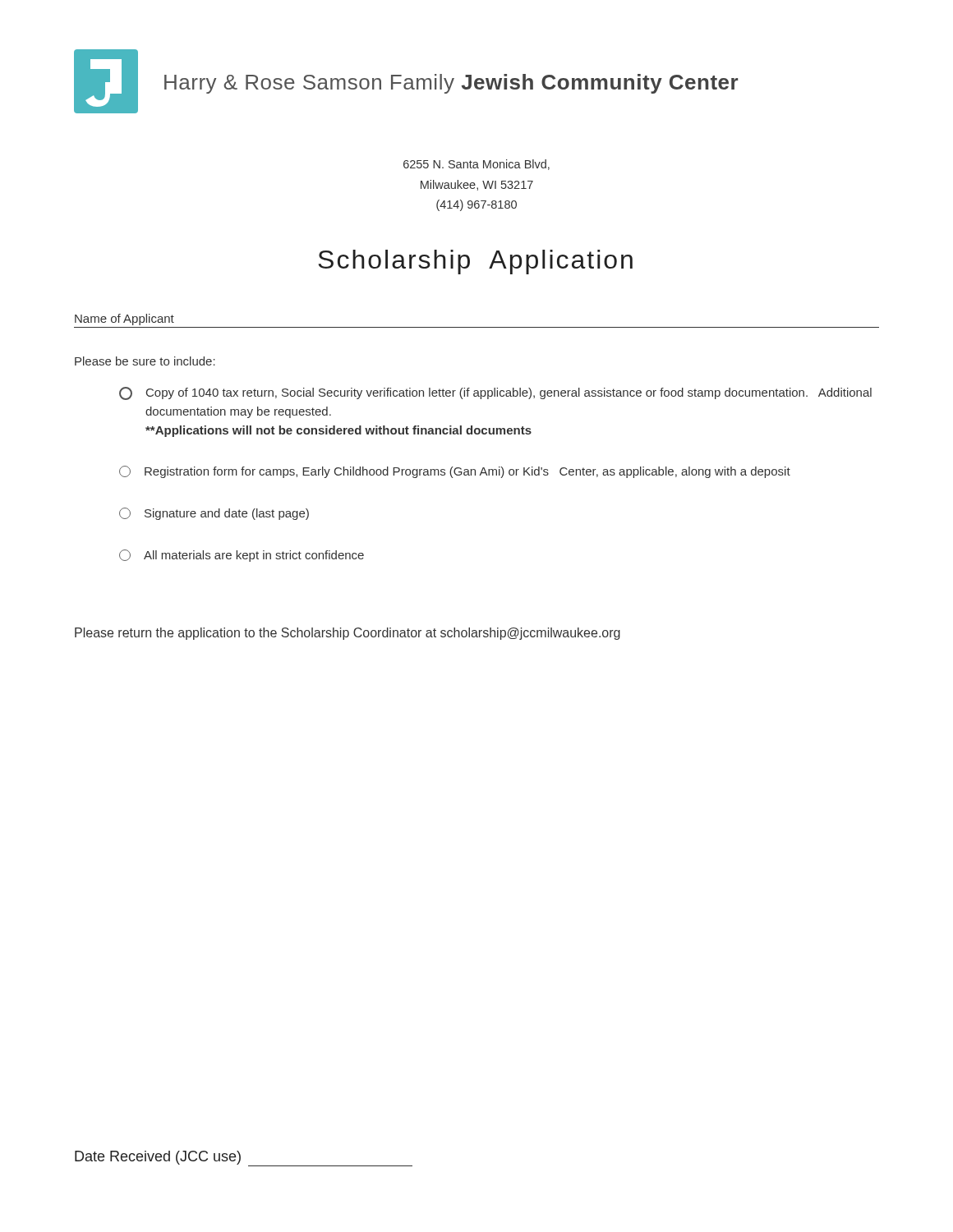The height and width of the screenshot is (1232, 953).
Task: Locate the text that reads "Name of Applicant"
Action: pyautogui.click(x=476, y=319)
